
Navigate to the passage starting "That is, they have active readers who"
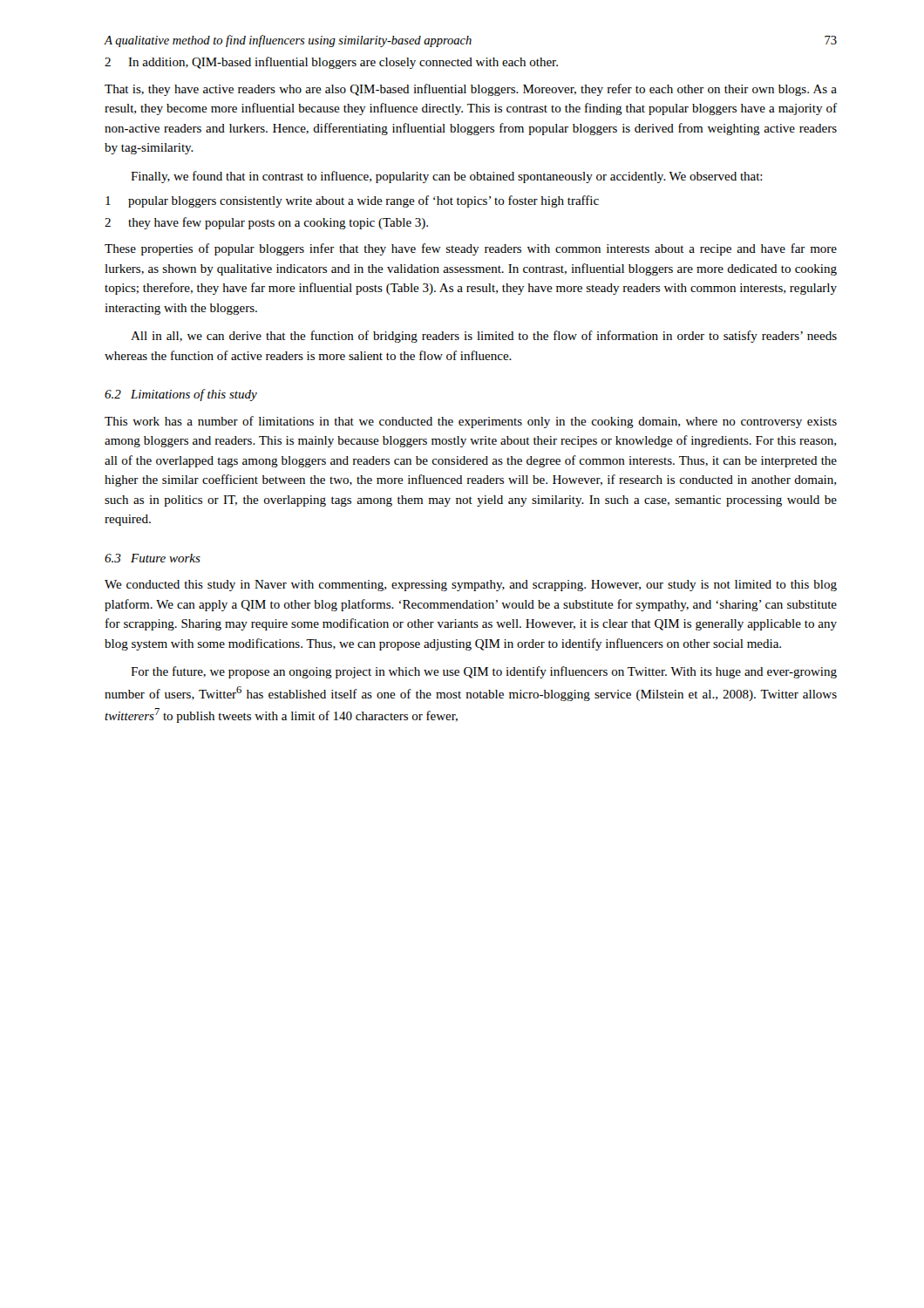[471, 118]
